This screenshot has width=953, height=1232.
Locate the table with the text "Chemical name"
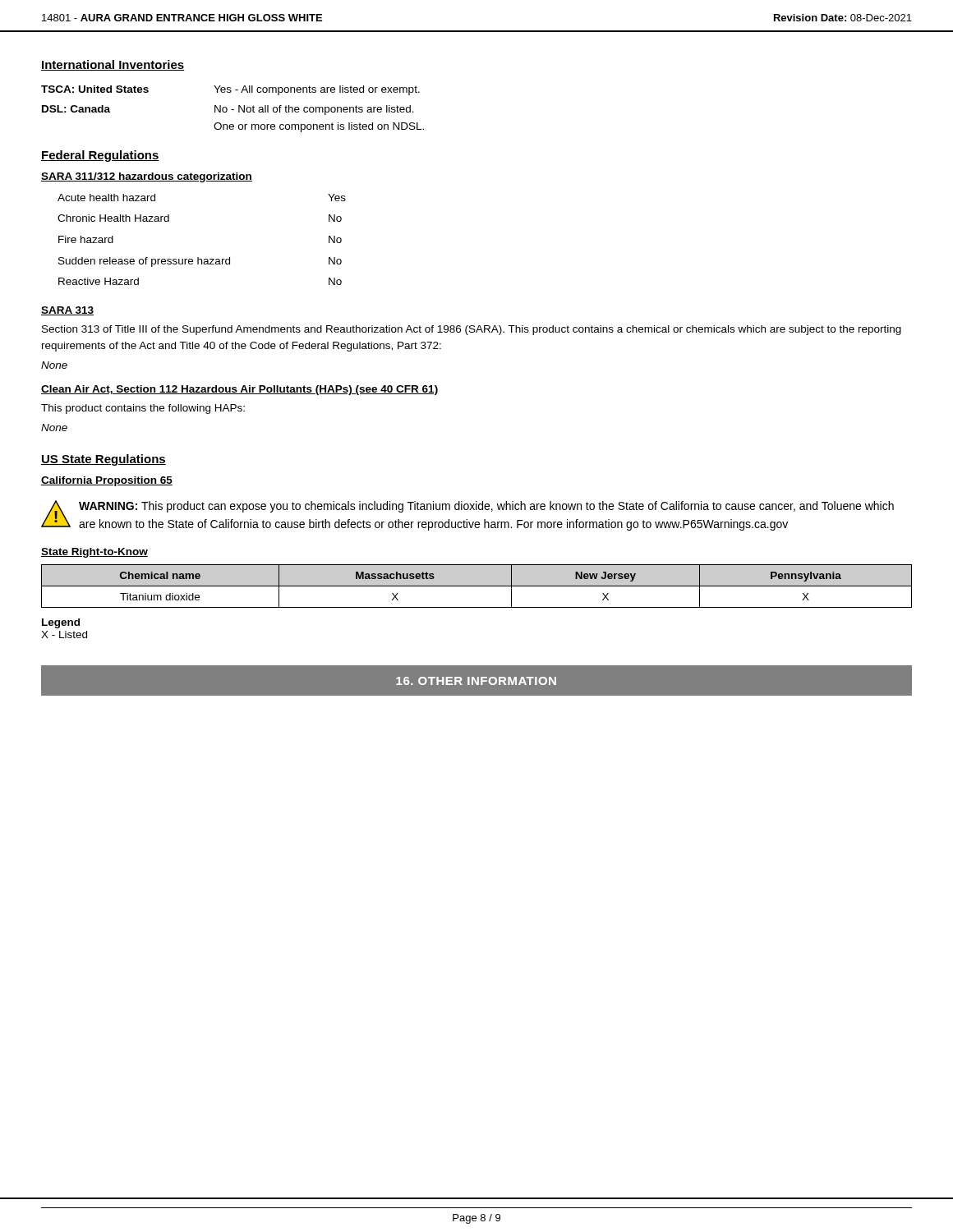[476, 586]
